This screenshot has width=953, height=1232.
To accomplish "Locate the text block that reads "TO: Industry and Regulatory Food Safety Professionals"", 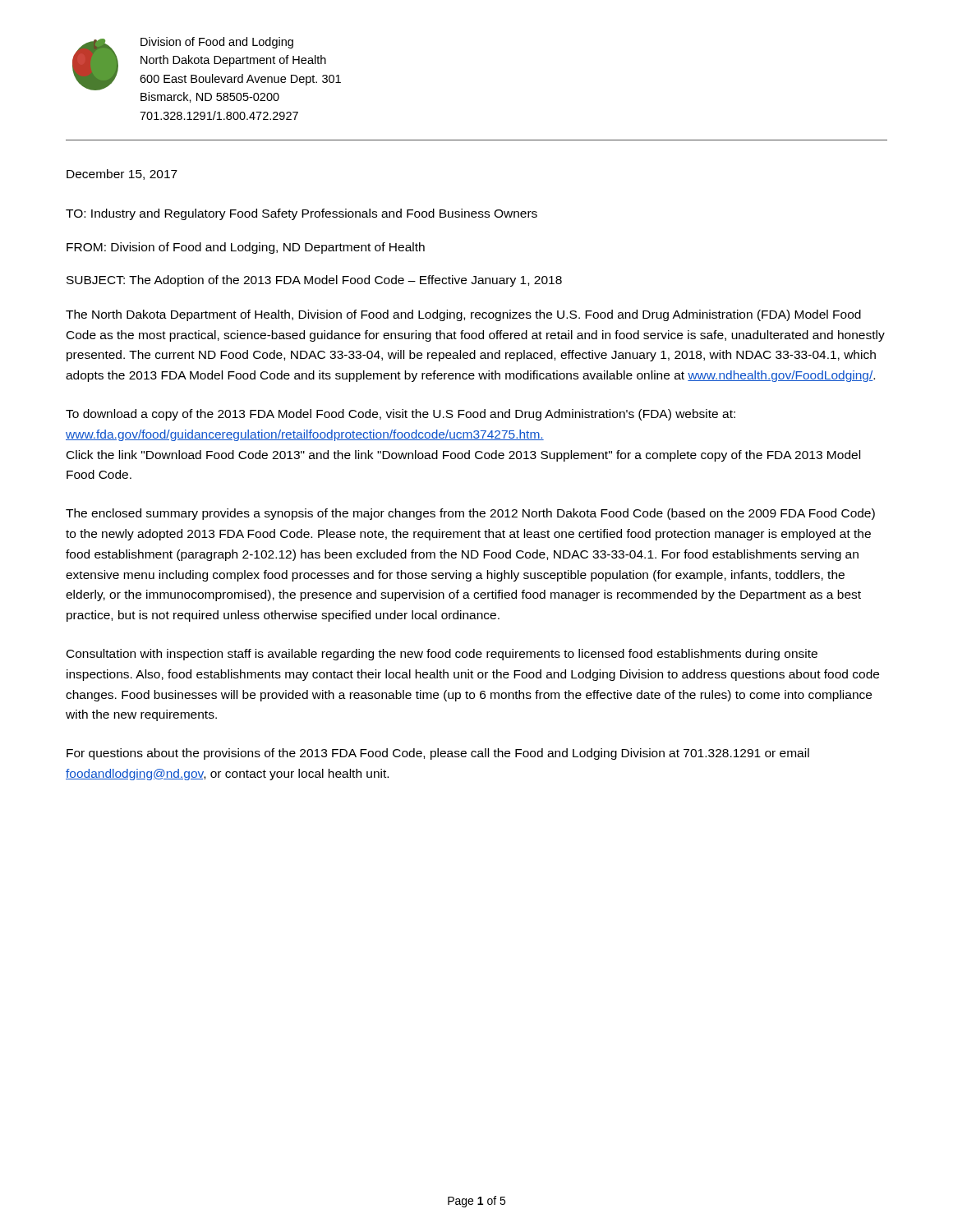I will [302, 213].
